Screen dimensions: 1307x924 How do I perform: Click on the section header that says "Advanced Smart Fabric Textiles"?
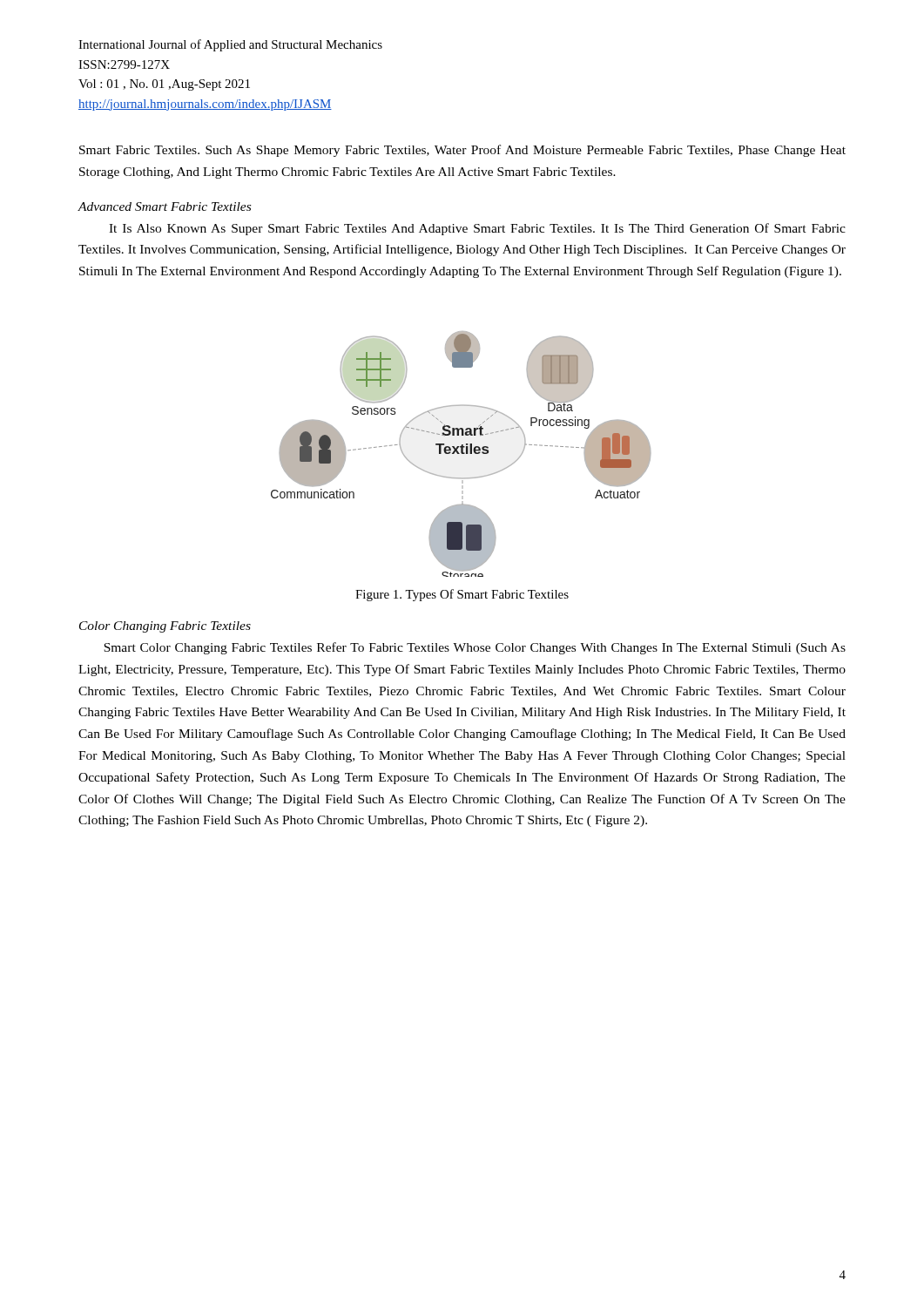165,206
